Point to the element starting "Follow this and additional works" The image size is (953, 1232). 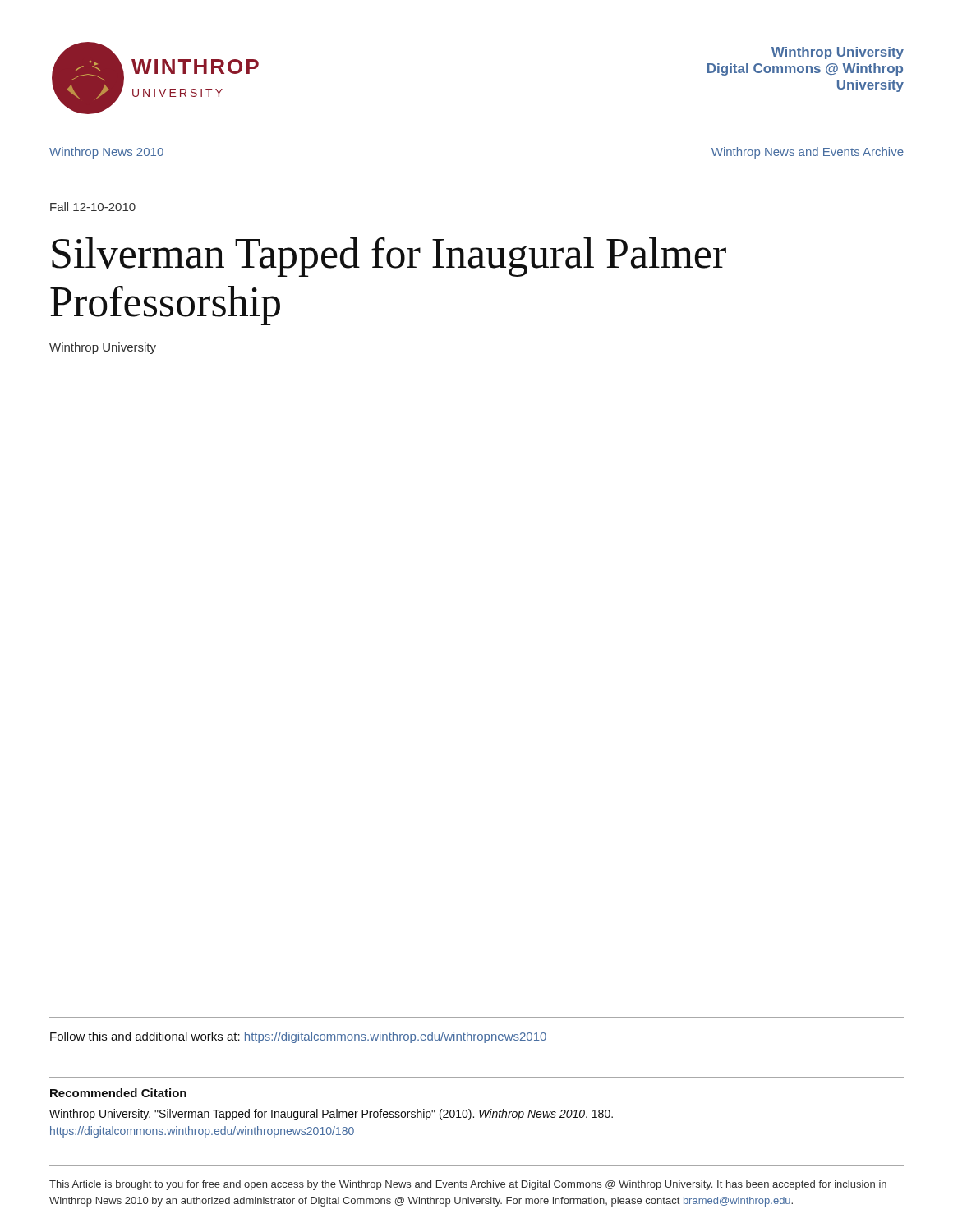pos(298,1036)
